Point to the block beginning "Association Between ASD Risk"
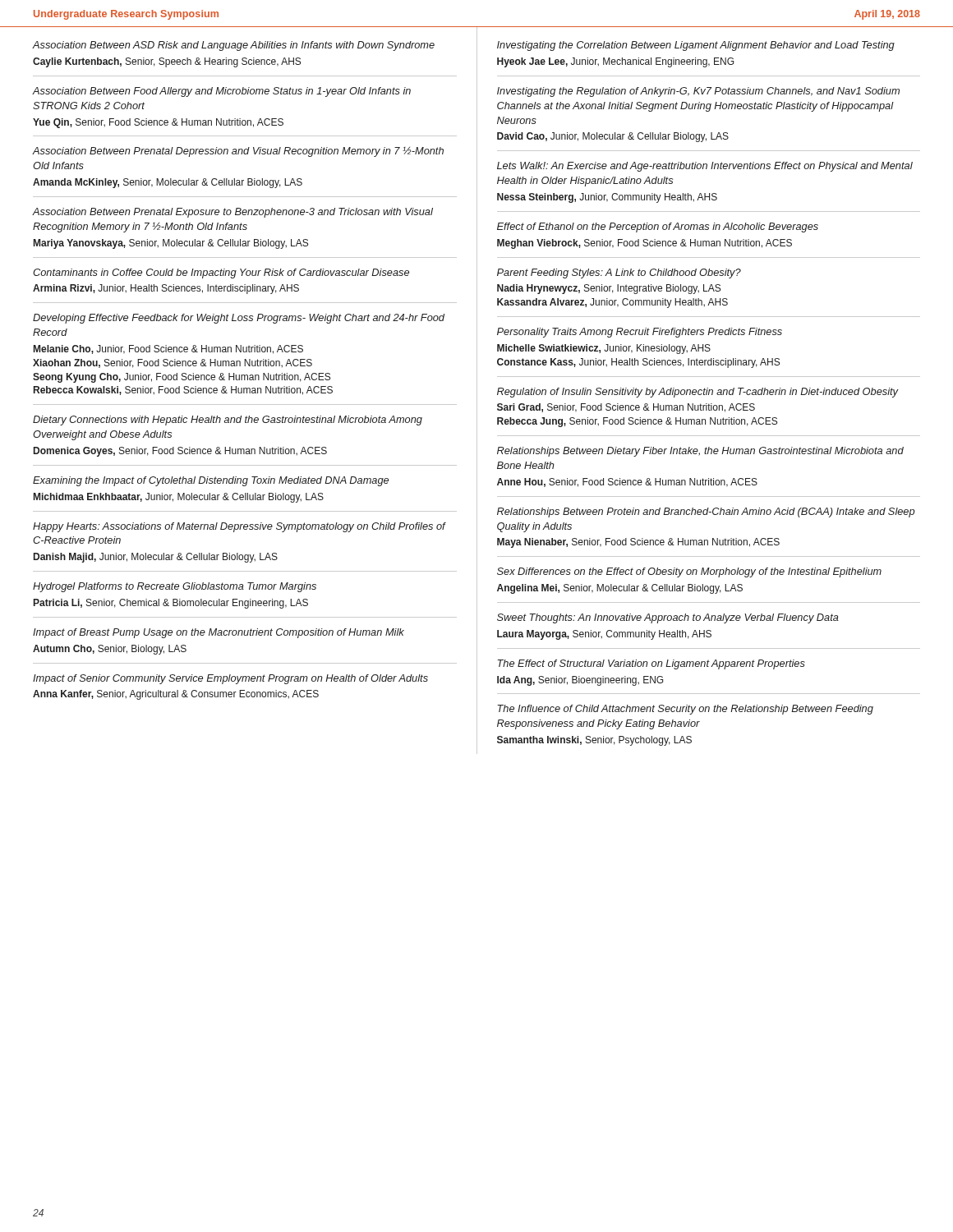953x1232 pixels. 245,53
